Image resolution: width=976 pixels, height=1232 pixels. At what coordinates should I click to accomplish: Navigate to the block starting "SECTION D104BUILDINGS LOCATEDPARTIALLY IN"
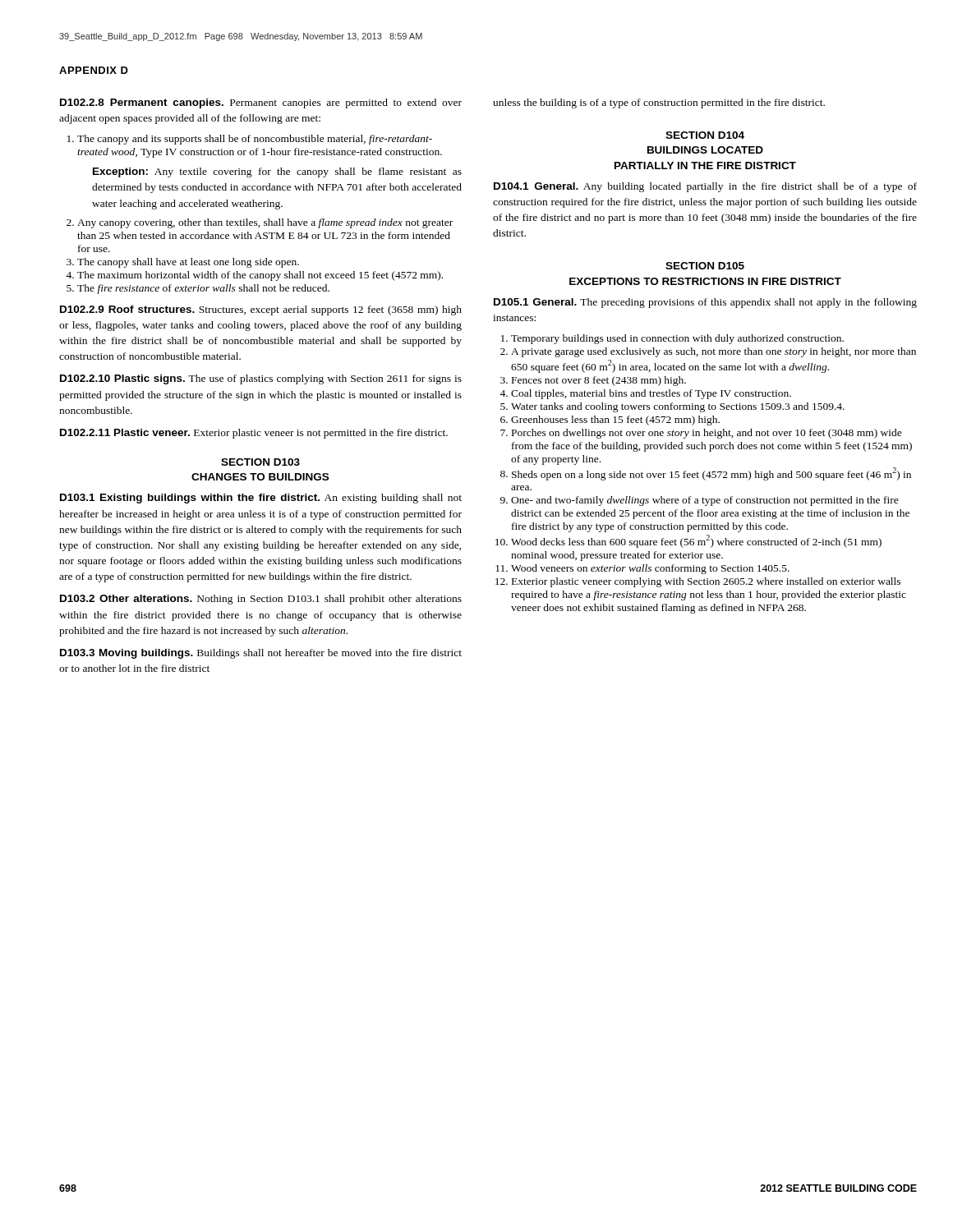pyautogui.click(x=705, y=150)
